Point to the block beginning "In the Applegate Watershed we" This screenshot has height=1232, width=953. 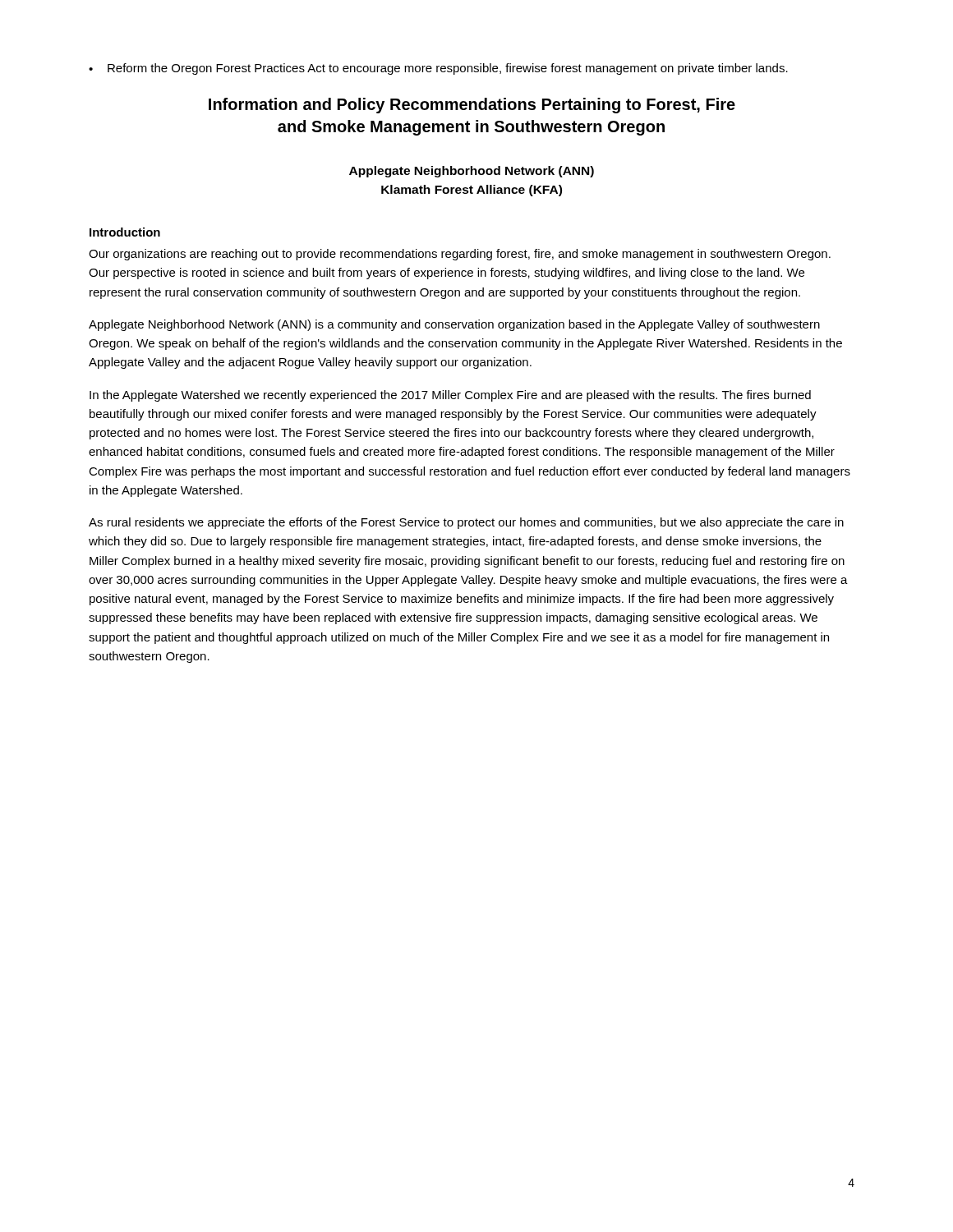coord(469,442)
